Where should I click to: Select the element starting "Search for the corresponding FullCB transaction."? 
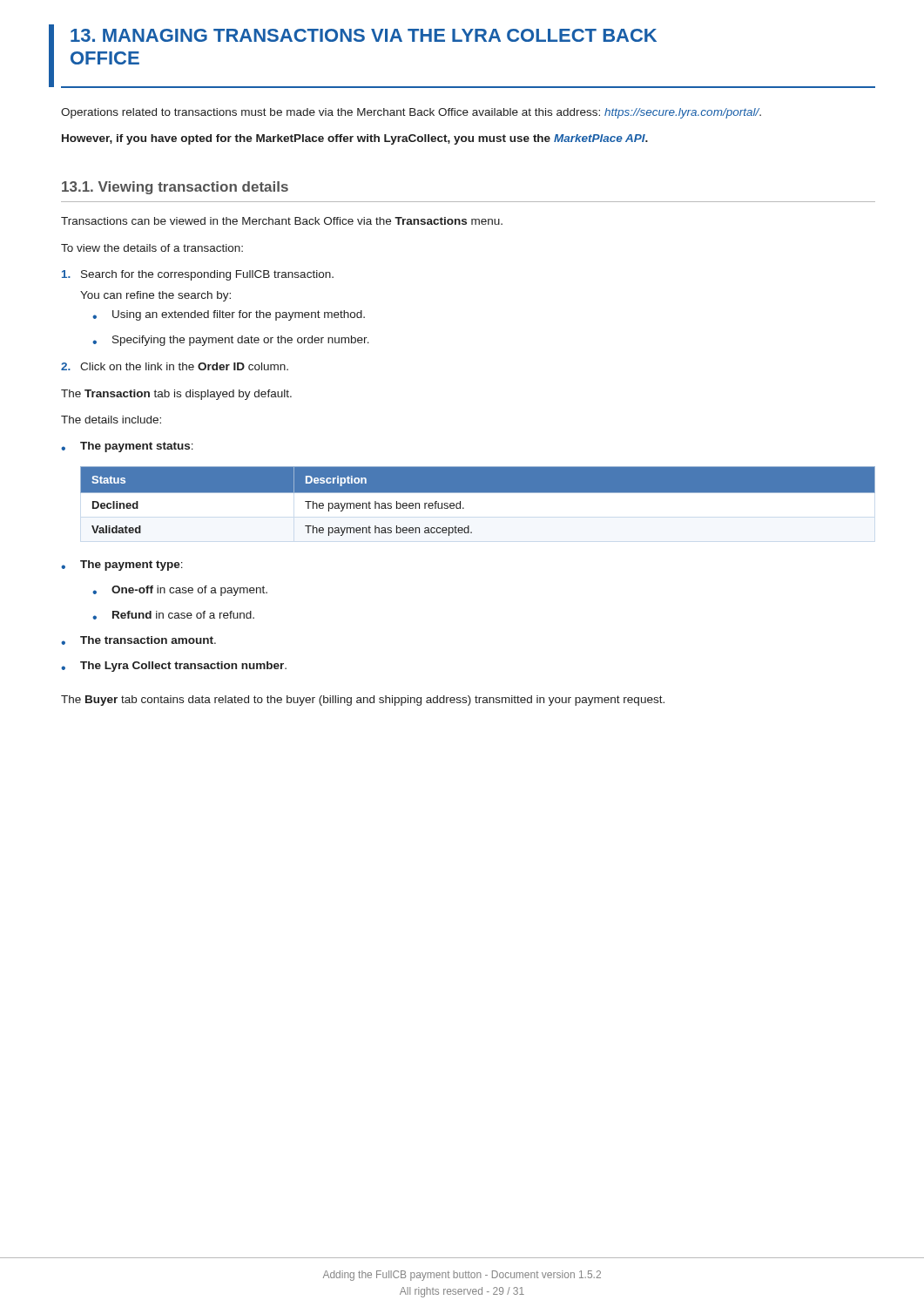tap(198, 274)
